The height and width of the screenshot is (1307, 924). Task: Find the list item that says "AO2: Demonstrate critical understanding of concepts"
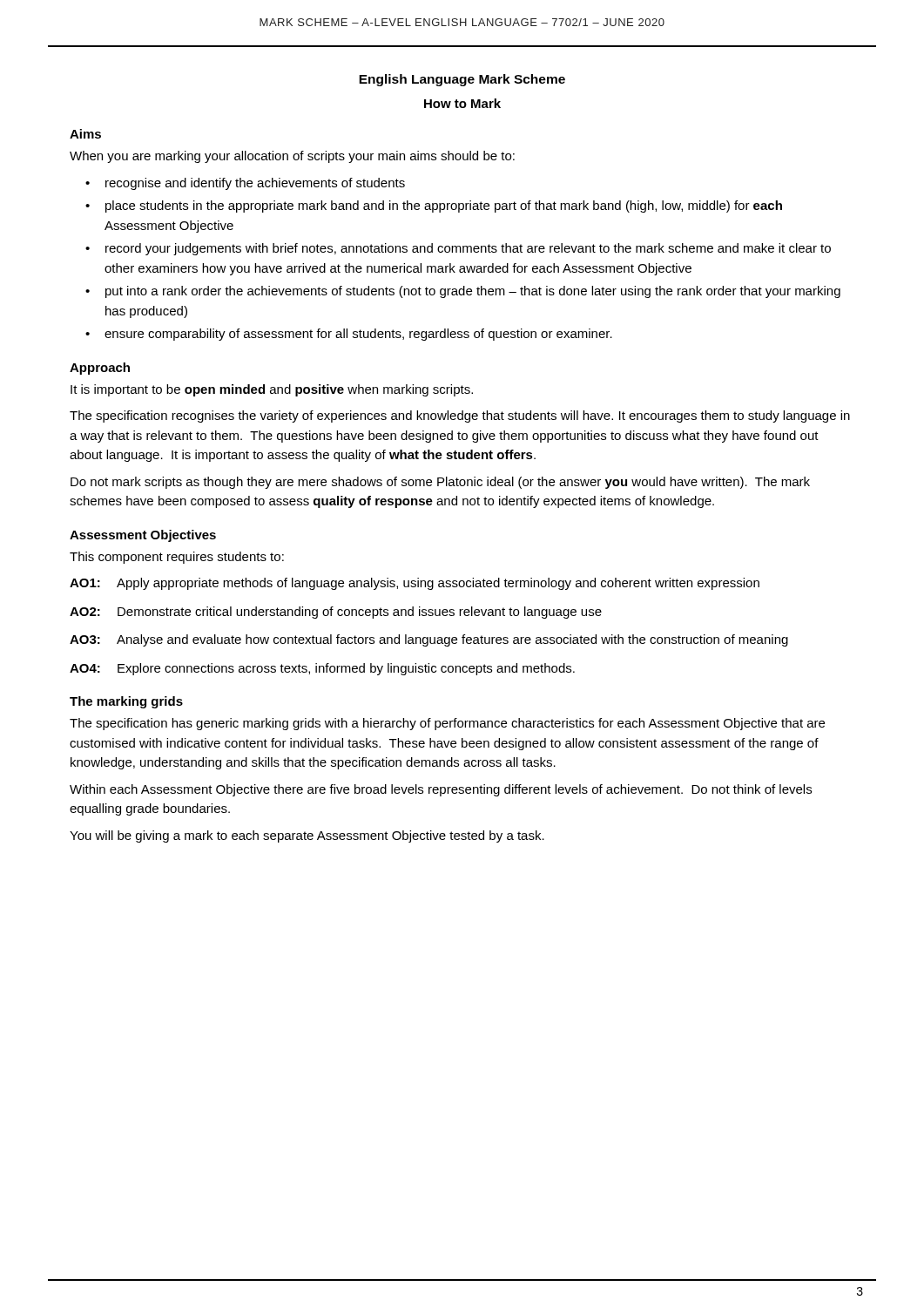336,611
